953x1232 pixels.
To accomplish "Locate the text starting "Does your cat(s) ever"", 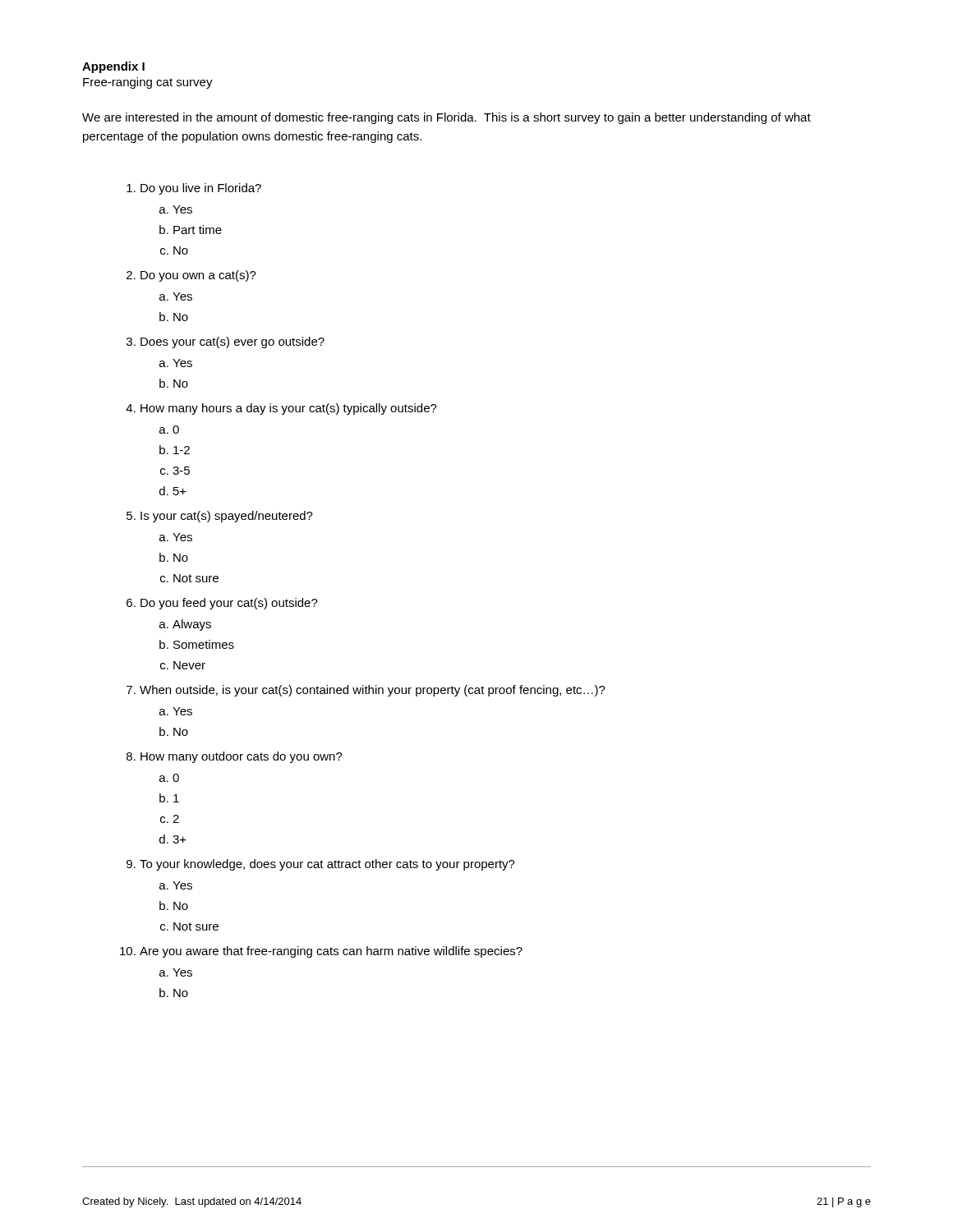I will tap(226, 342).
